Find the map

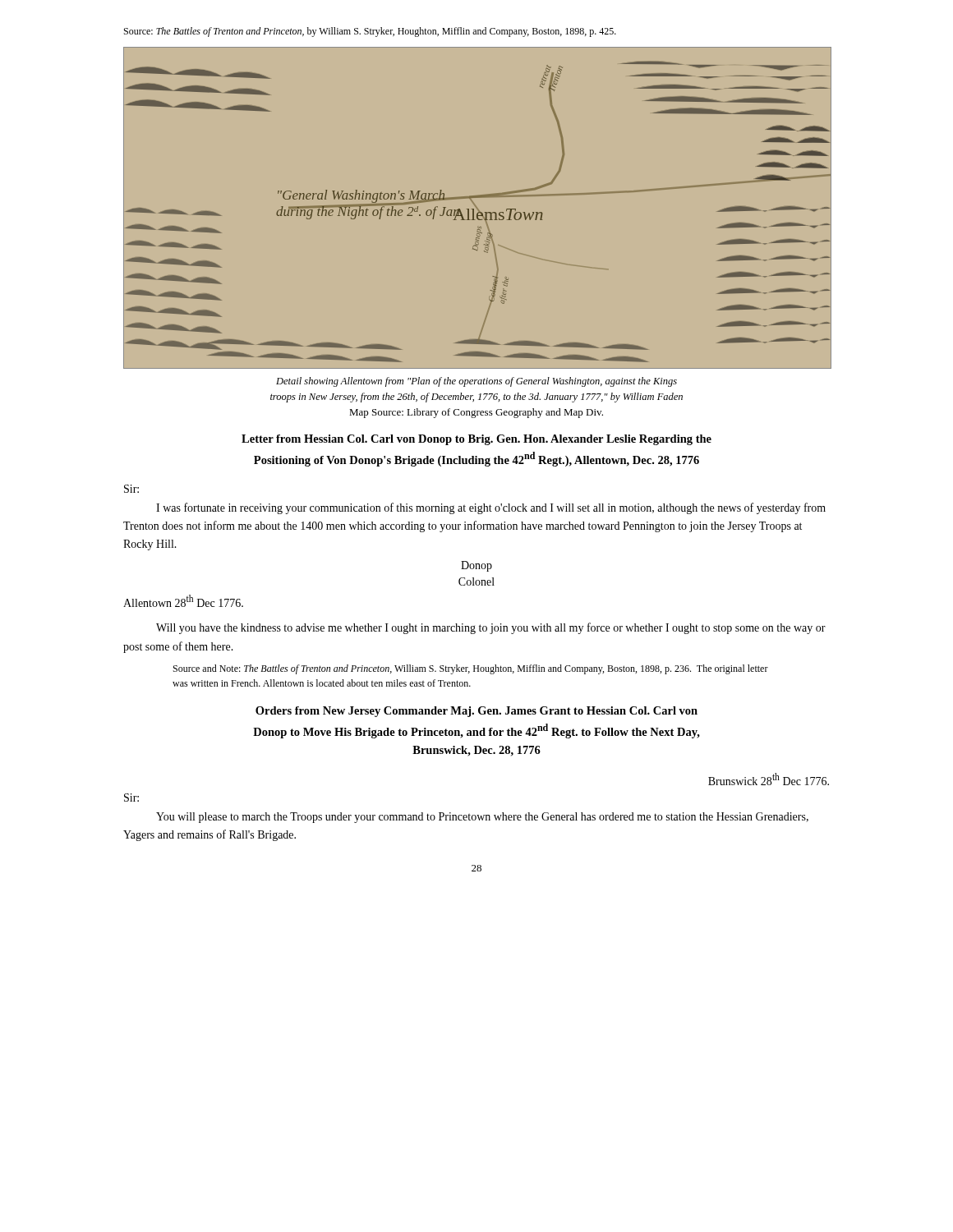pyautogui.click(x=477, y=208)
